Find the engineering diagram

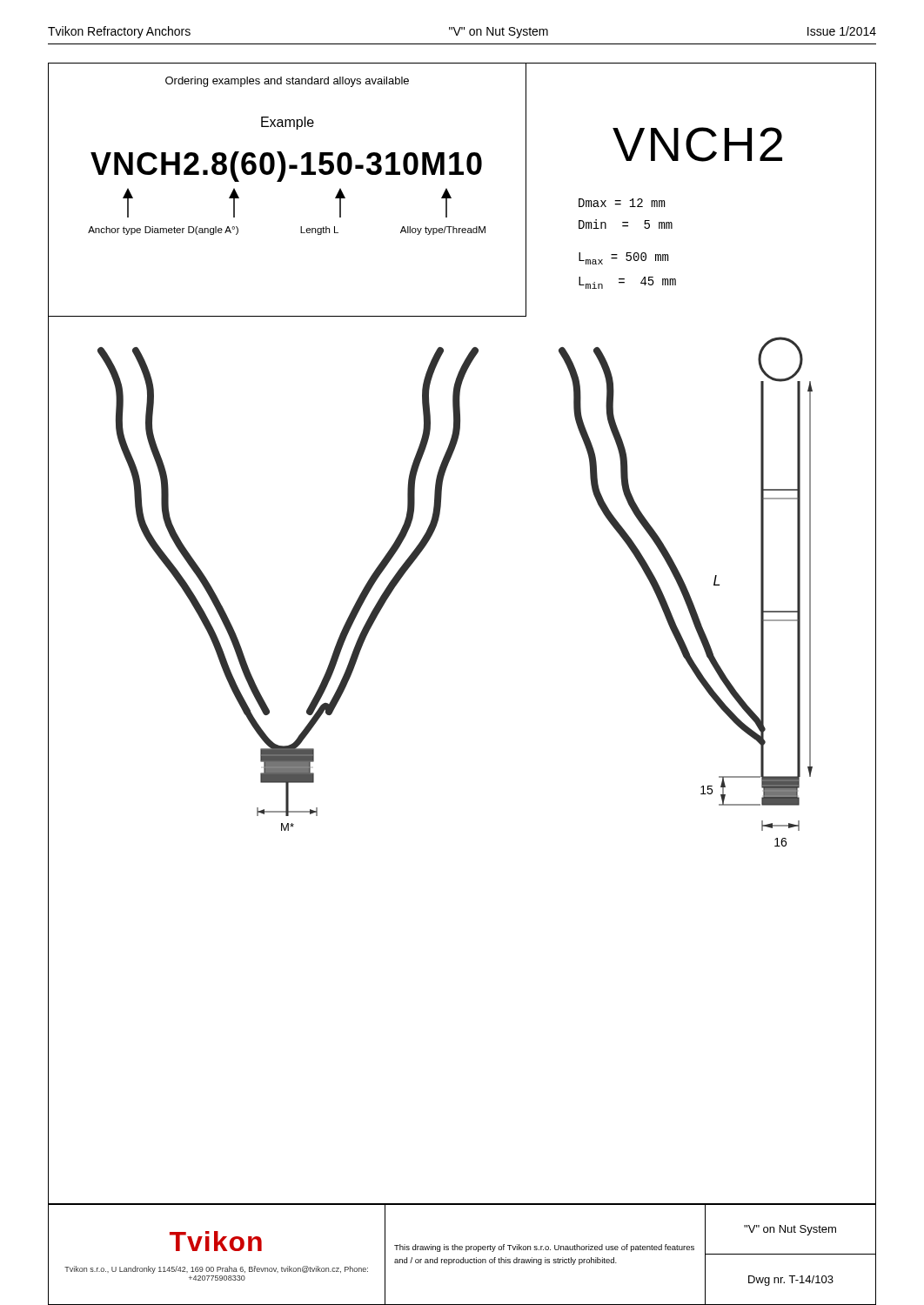(x=462, y=760)
